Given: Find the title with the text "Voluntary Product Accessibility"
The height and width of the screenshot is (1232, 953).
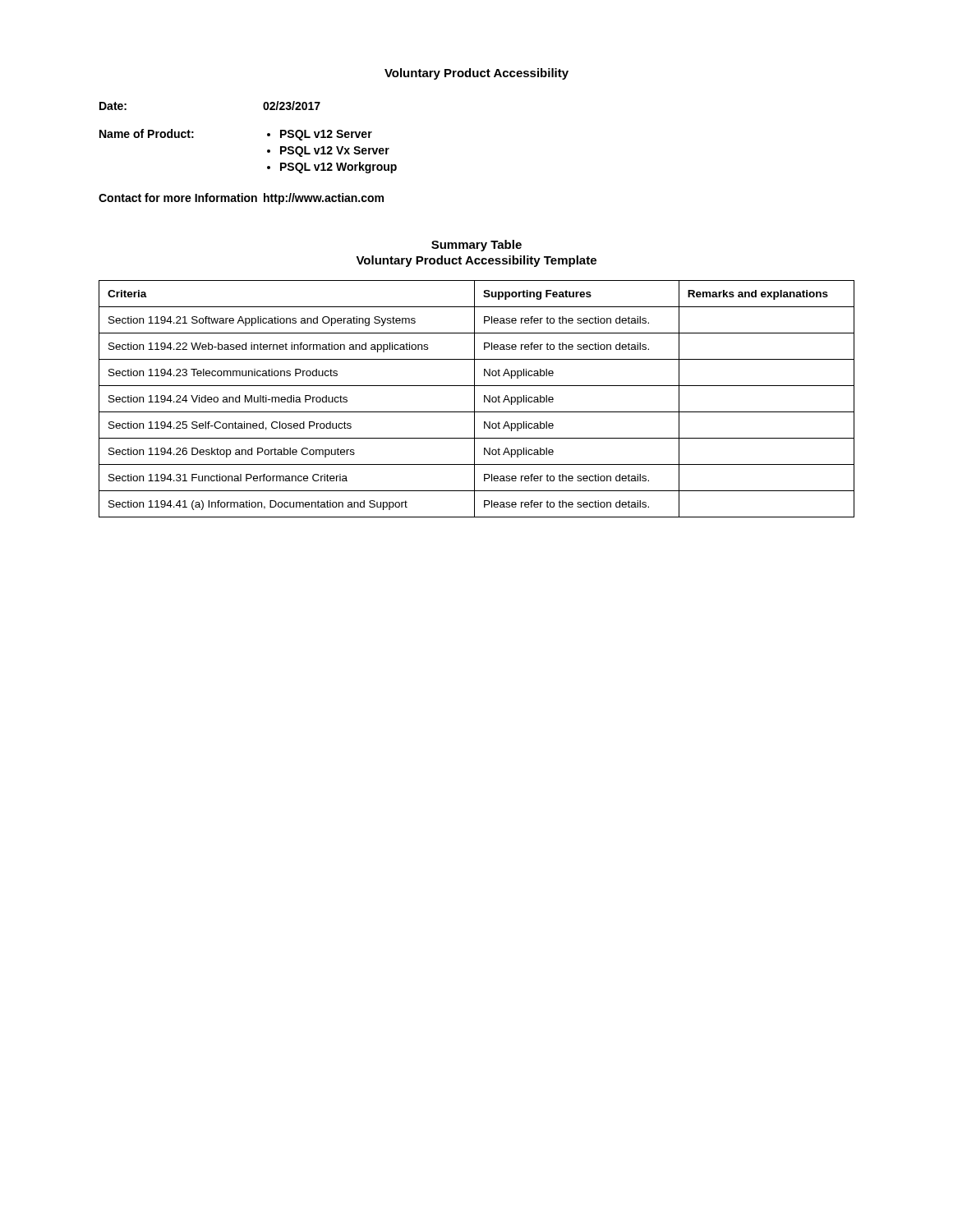Looking at the screenshot, I should 476,73.
